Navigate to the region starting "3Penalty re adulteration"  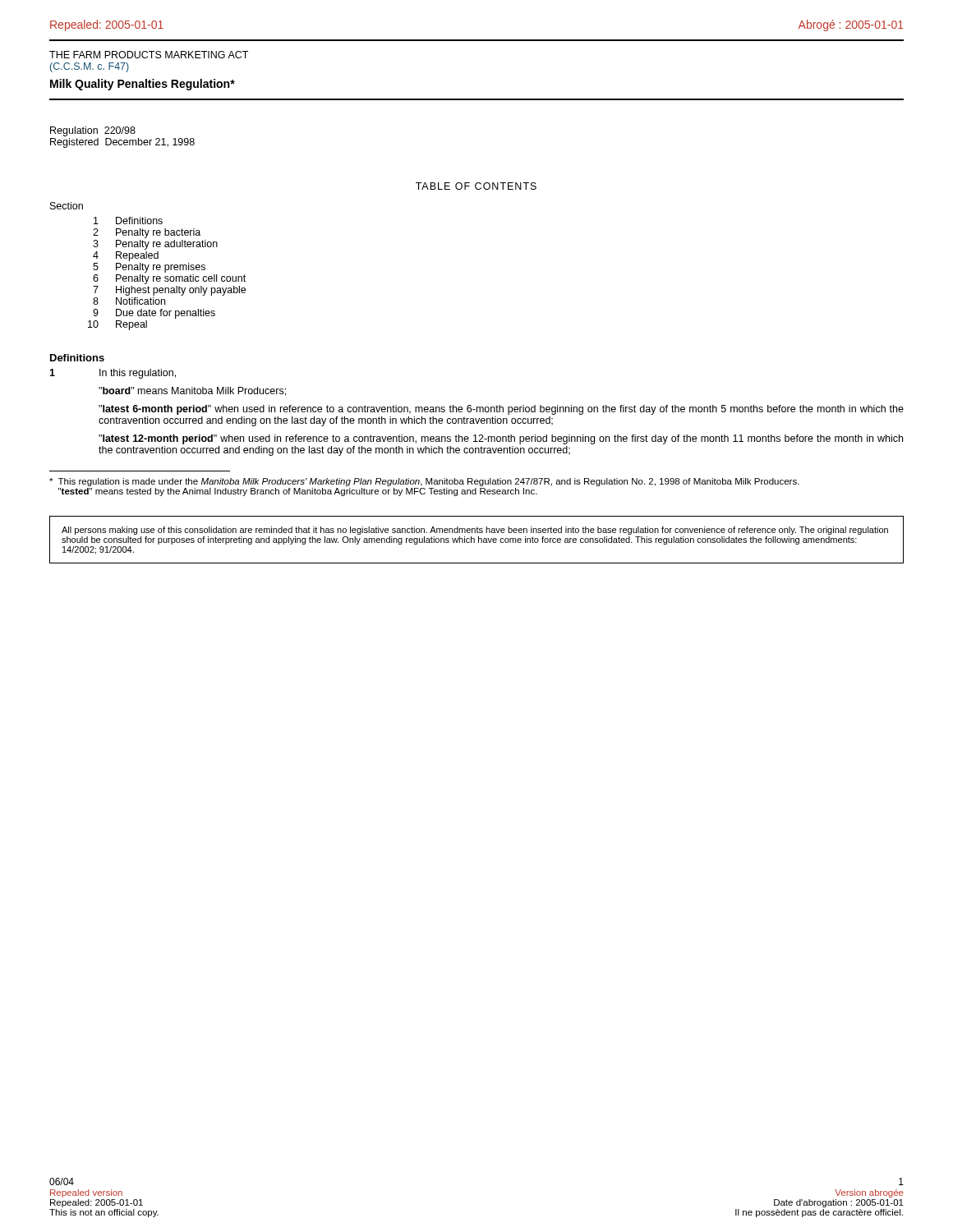pos(155,245)
